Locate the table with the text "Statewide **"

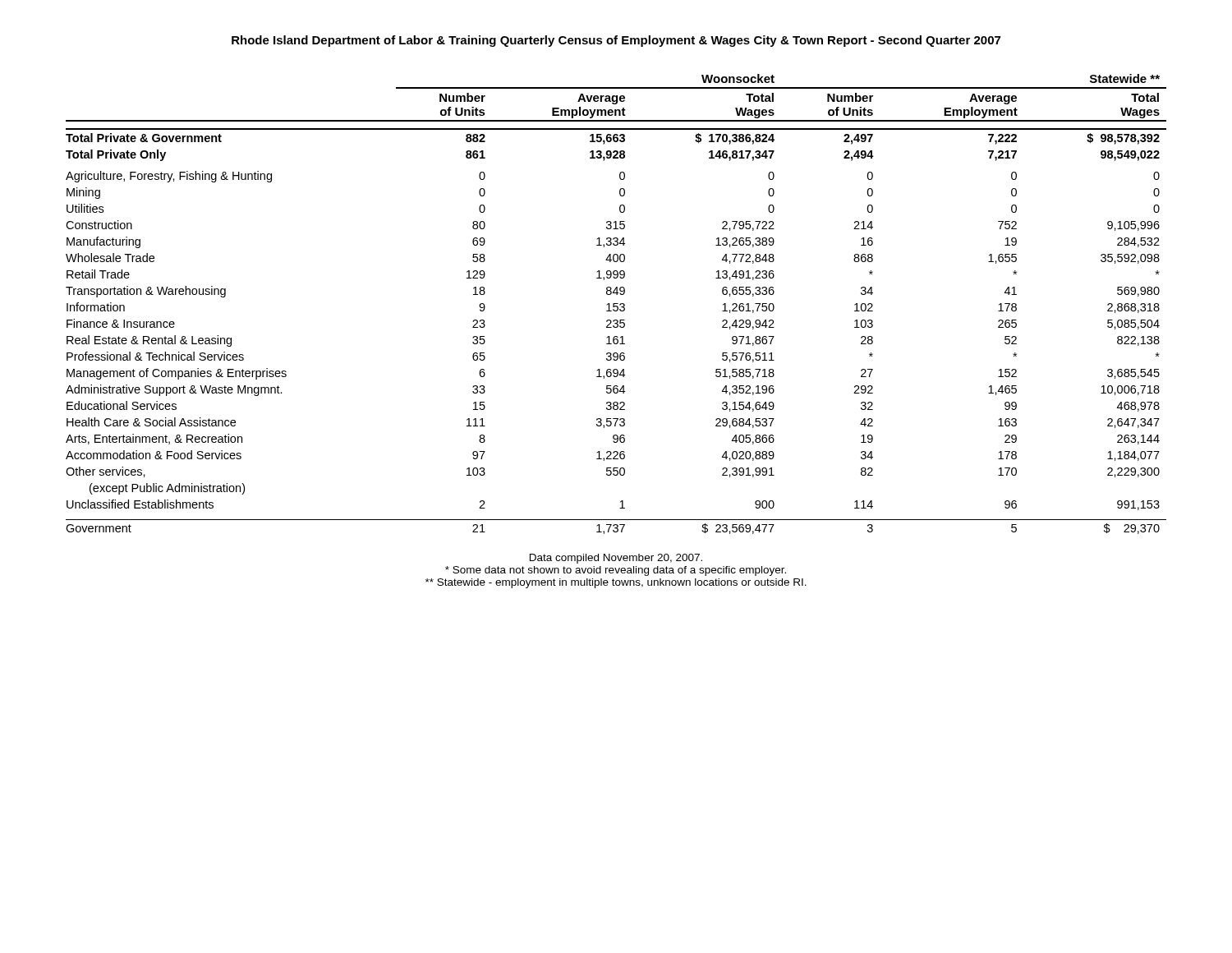pyautogui.click(x=616, y=303)
